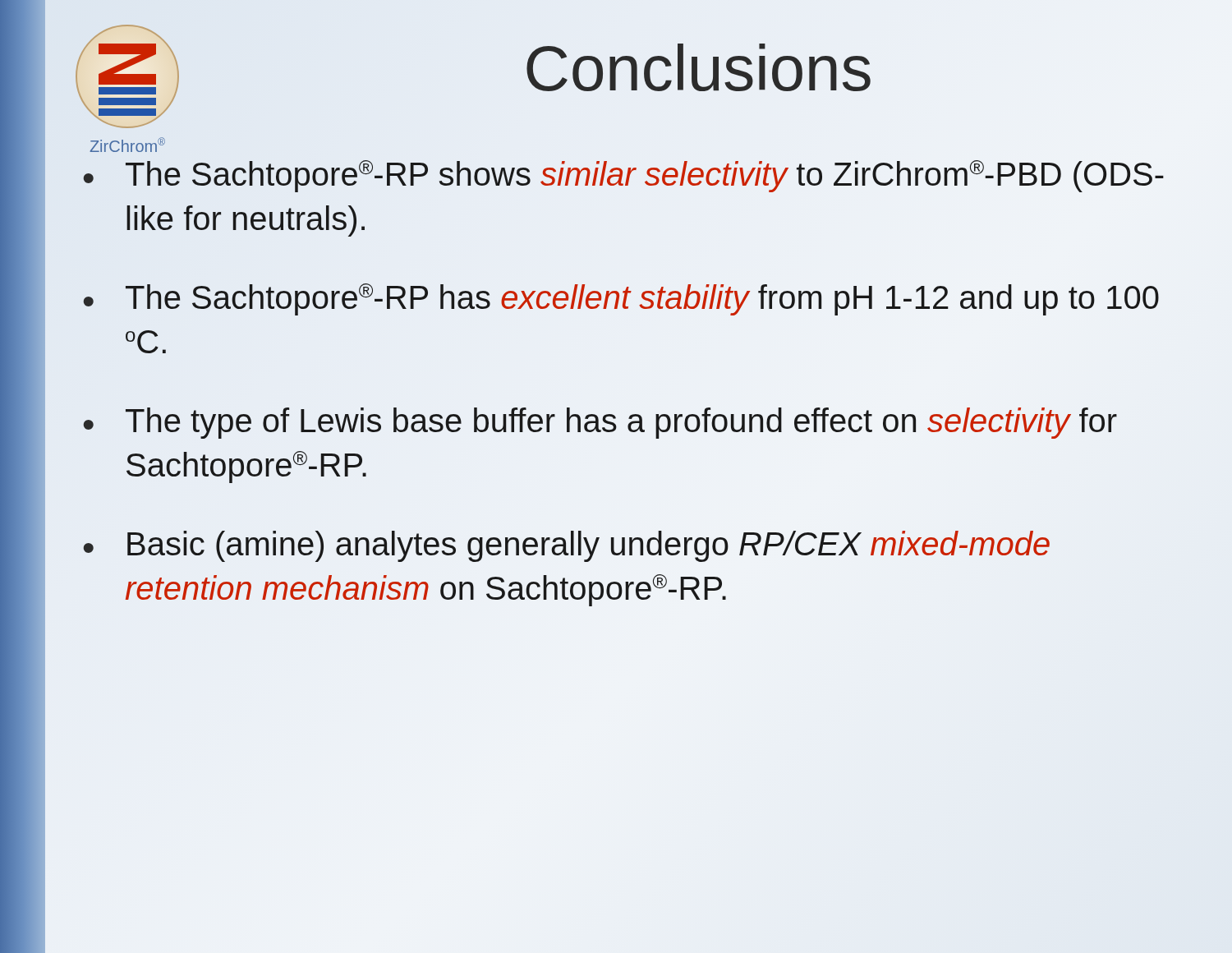Select the list item containing "• The Sachtopore®-RP has excellent stability"
This screenshot has width=1232, height=953.
click(x=632, y=320)
